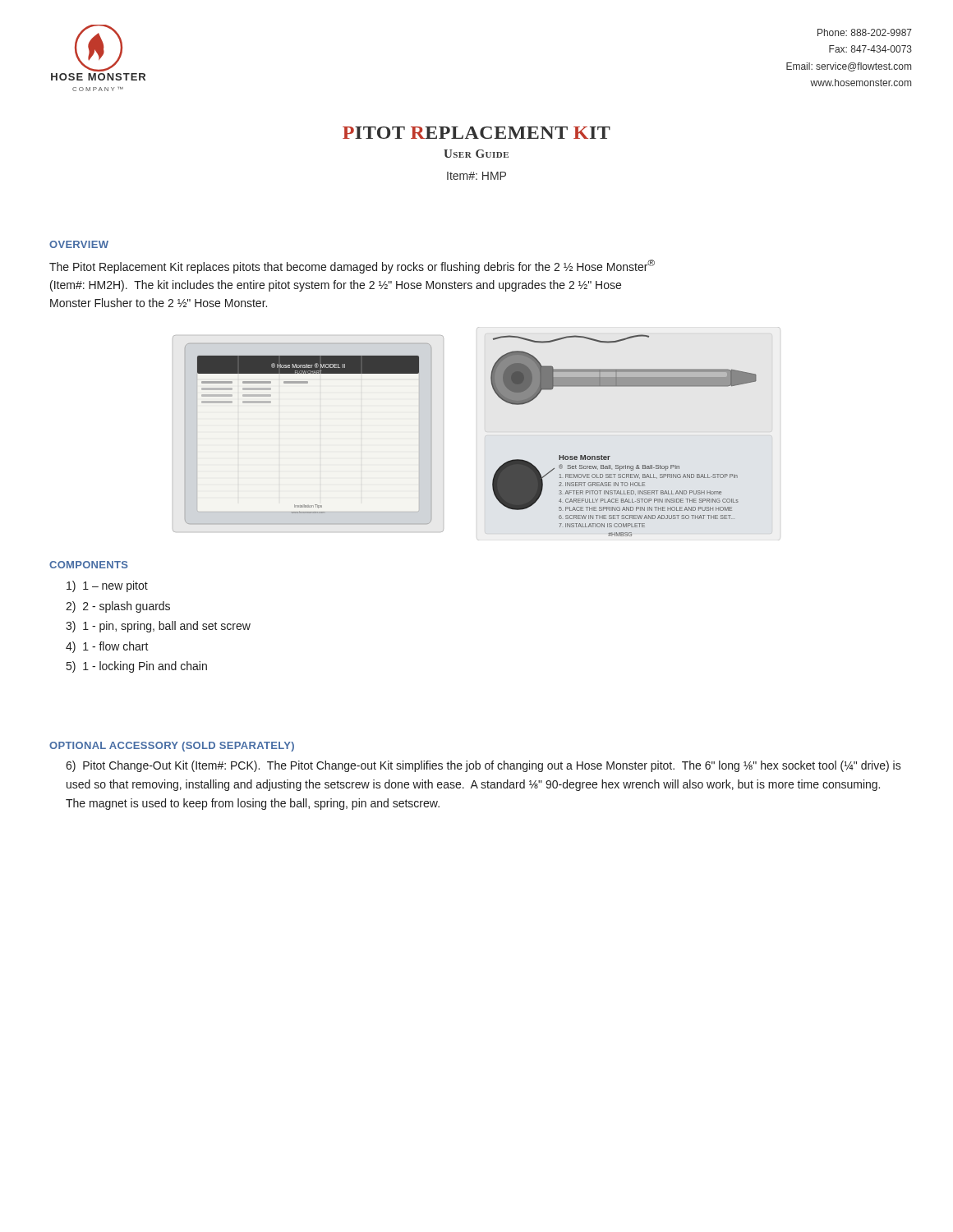Click on the list item that says "6) Pitot Change-Out Kit (Item#:"
Viewport: 953px width, 1232px height.
pyautogui.click(x=483, y=784)
